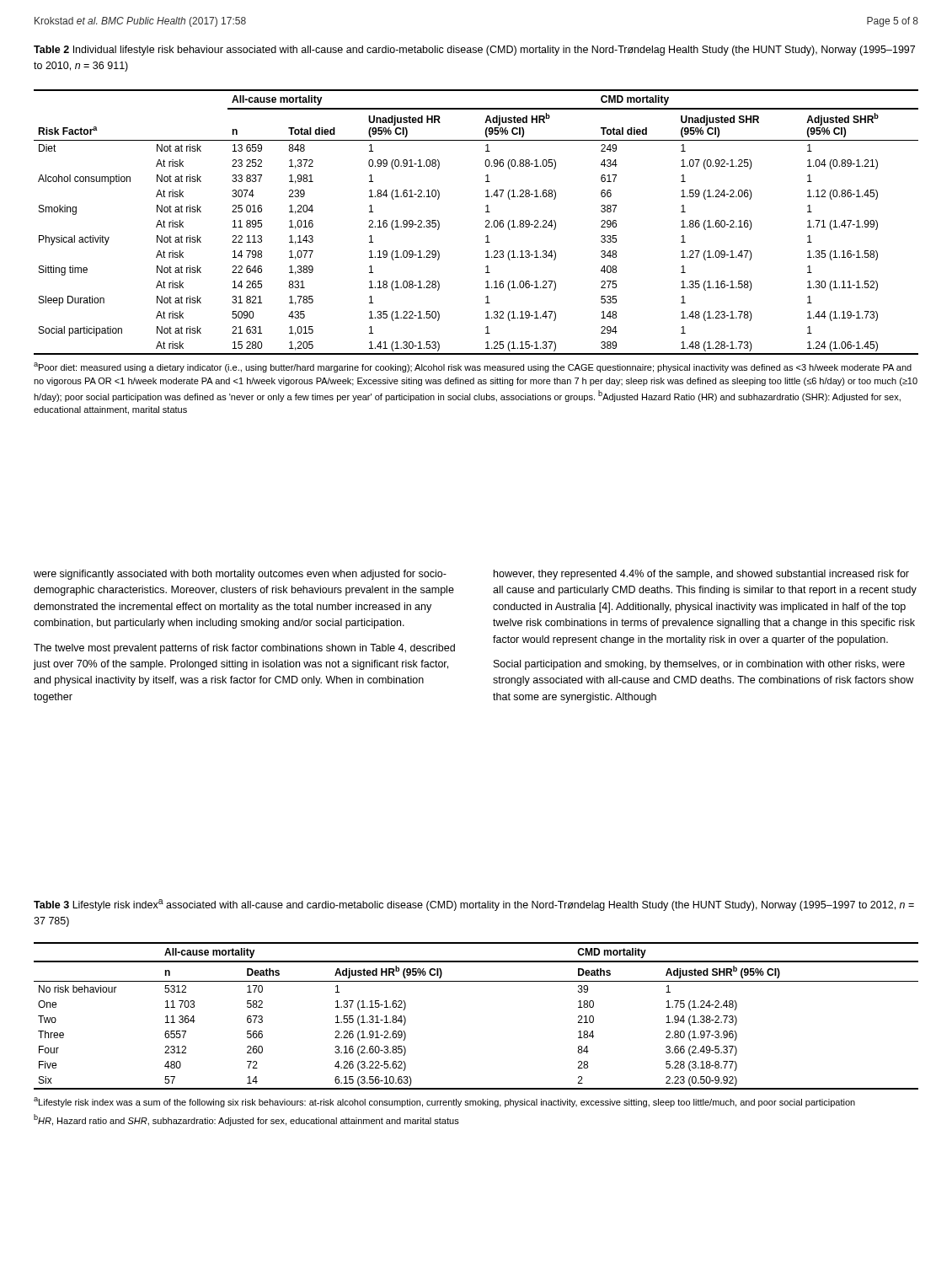Find the table that mentions "Alcohol consumption"
This screenshot has width=952, height=1264.
point(476,253)
